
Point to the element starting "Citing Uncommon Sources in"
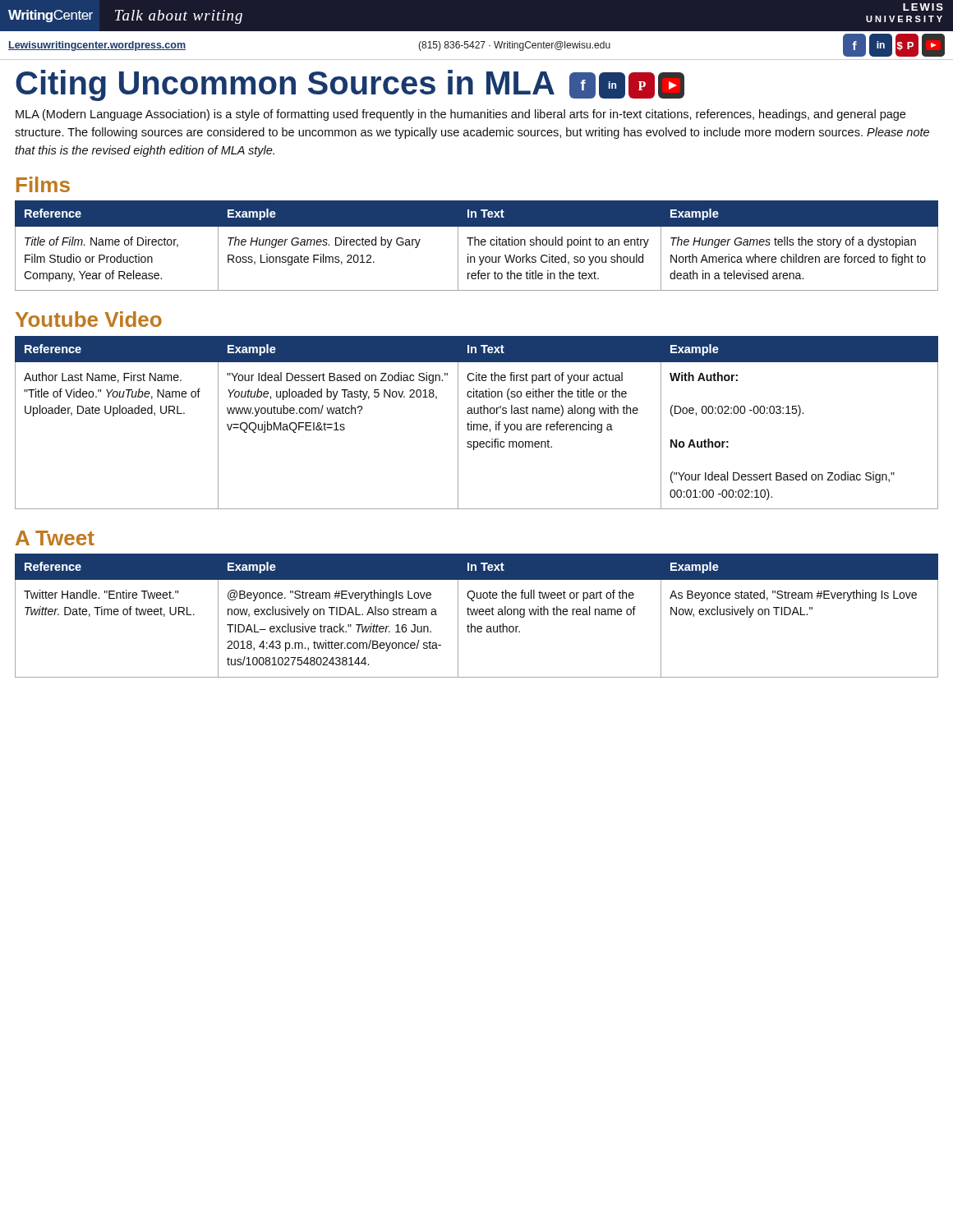click(x=476, y=81)
